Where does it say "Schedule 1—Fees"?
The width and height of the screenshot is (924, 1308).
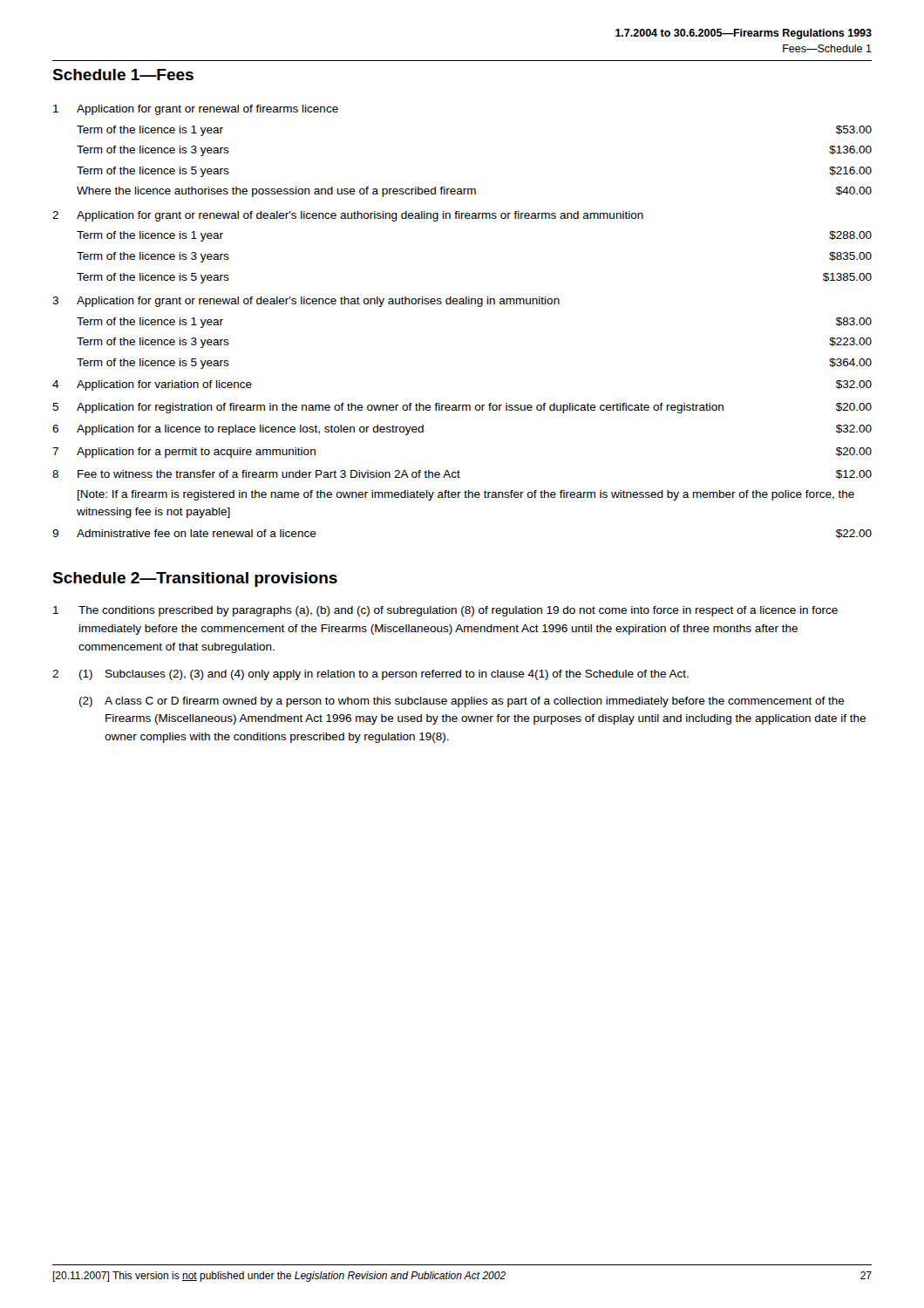coord(123,75)
